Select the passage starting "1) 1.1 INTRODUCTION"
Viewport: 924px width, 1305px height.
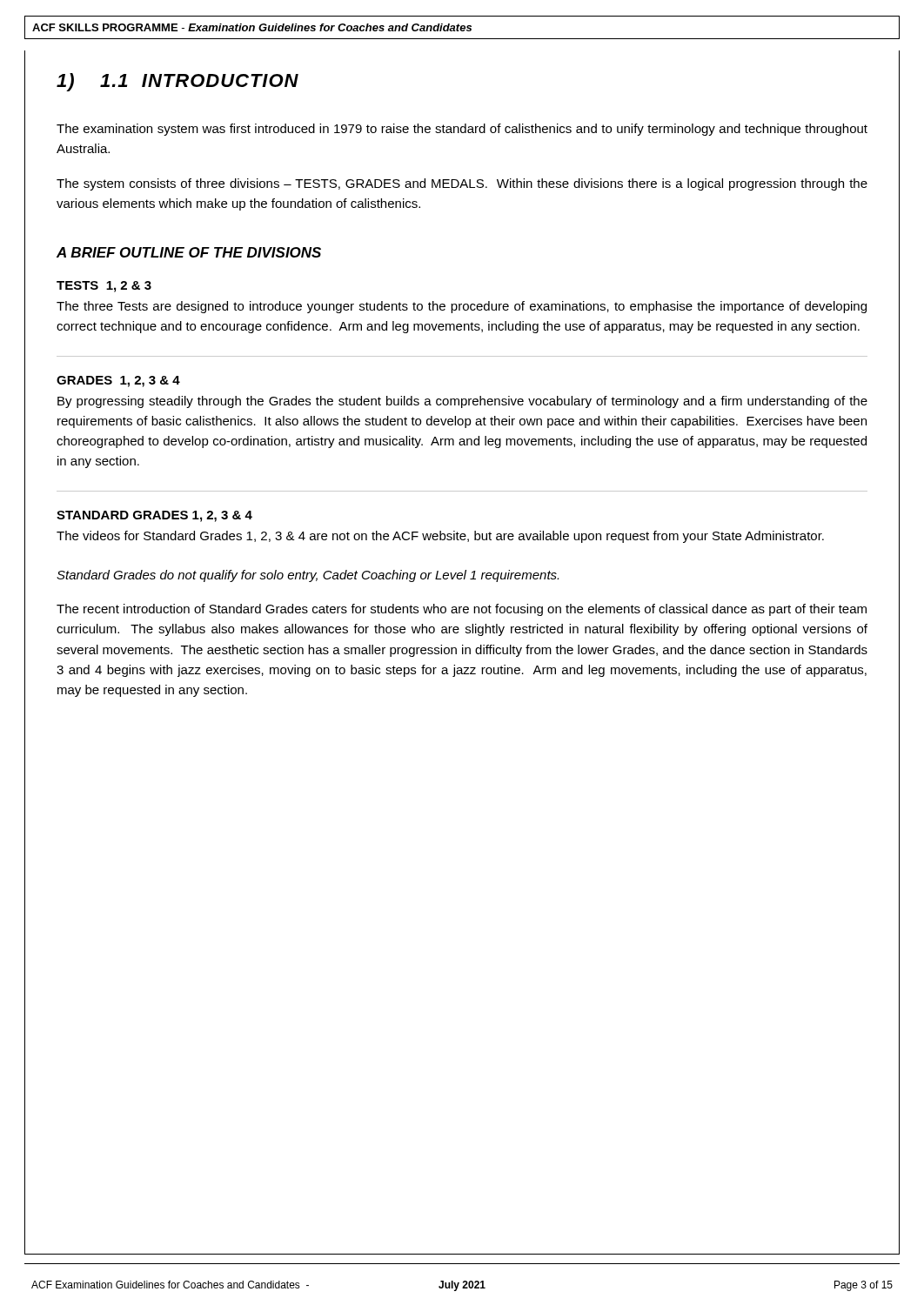178,80
